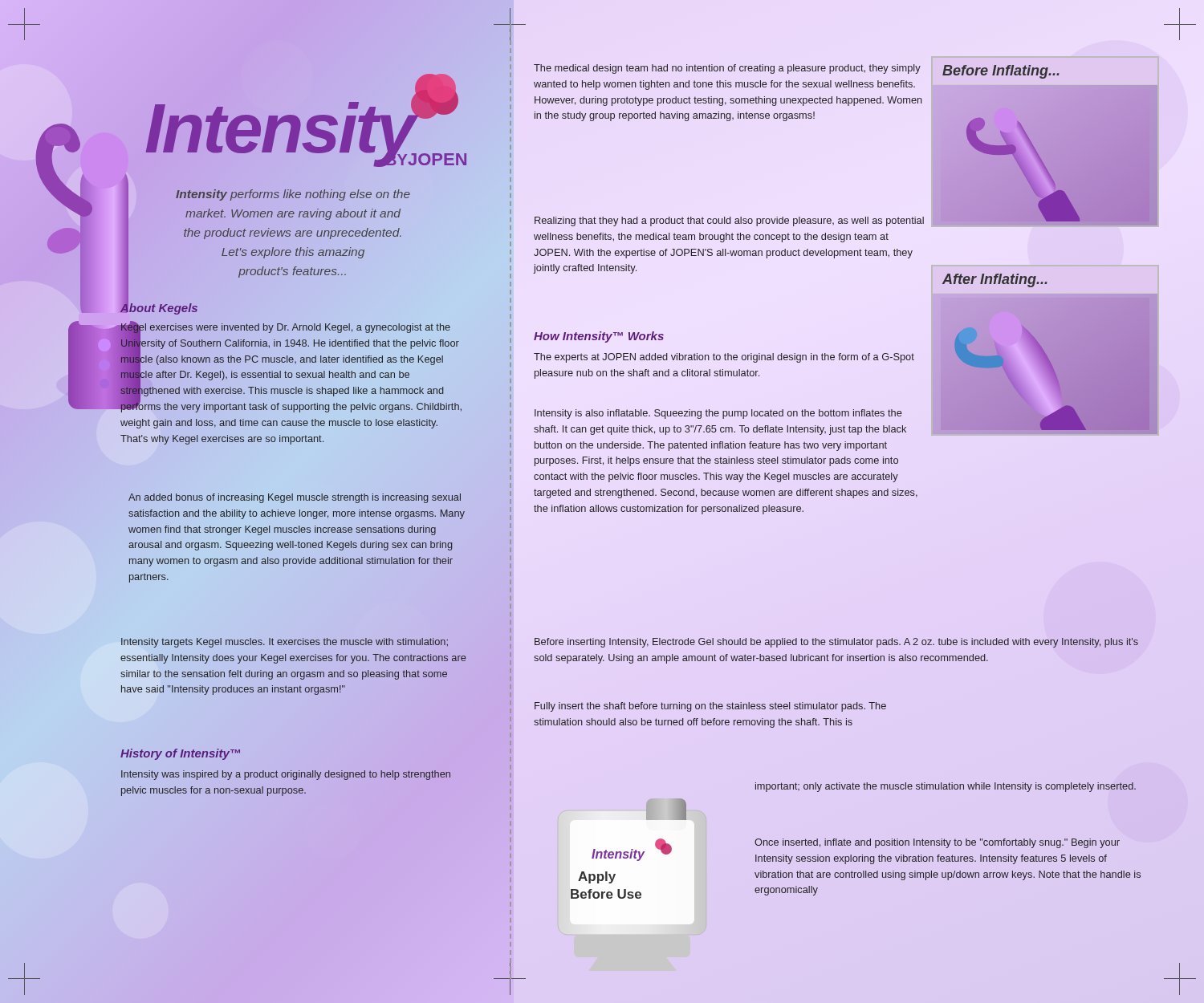Image resolution: width=1204 pixels, height=1003 pixels.
Task: Select the text block with the text "The medical design team had"
Action: pyautogui.click(x=728, y=92)
